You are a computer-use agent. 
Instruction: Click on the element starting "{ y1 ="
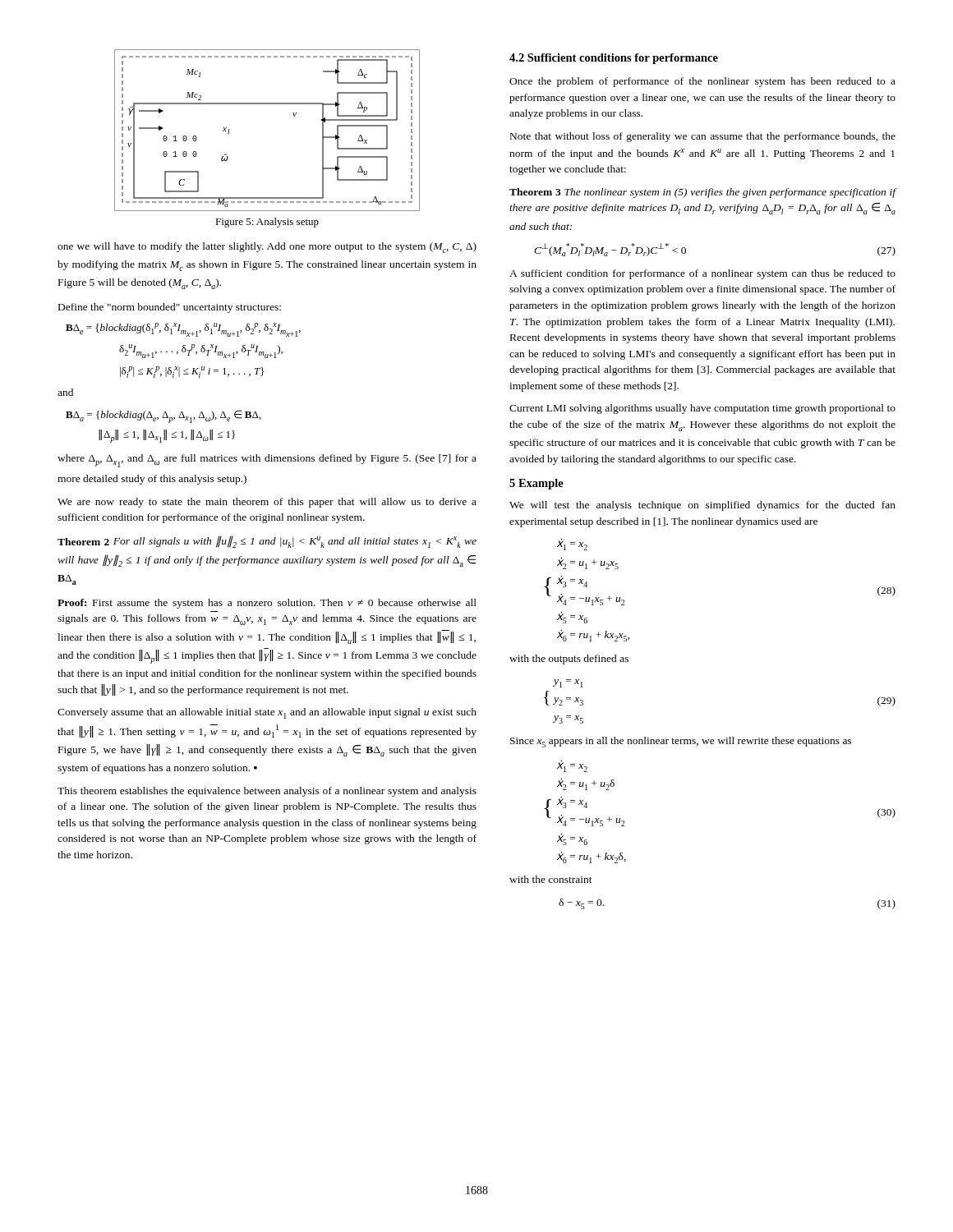coord(568,683)
